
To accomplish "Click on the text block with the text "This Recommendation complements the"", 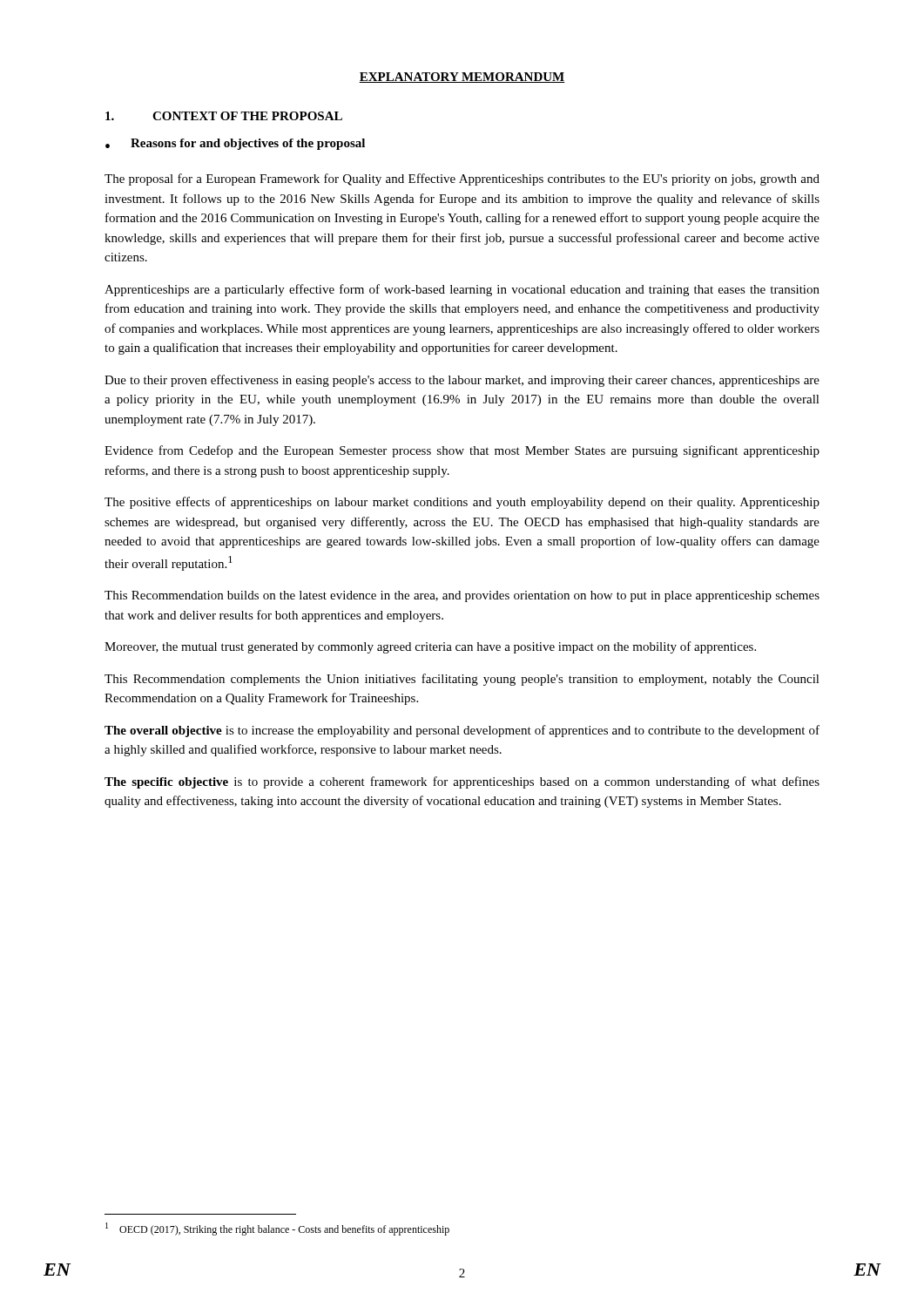I will click(x=462, y=688).
